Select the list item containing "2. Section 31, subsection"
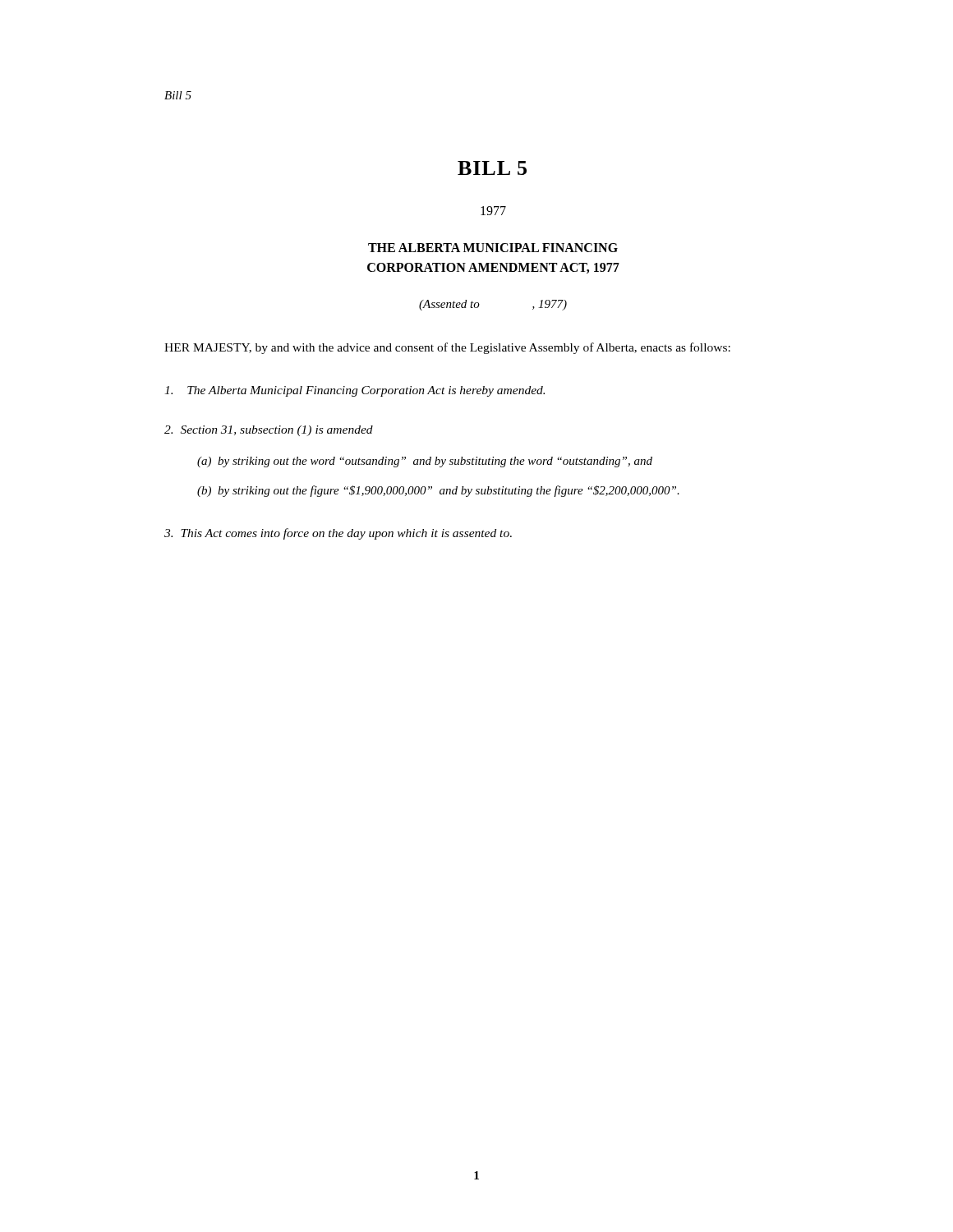 tap(268, 429)
